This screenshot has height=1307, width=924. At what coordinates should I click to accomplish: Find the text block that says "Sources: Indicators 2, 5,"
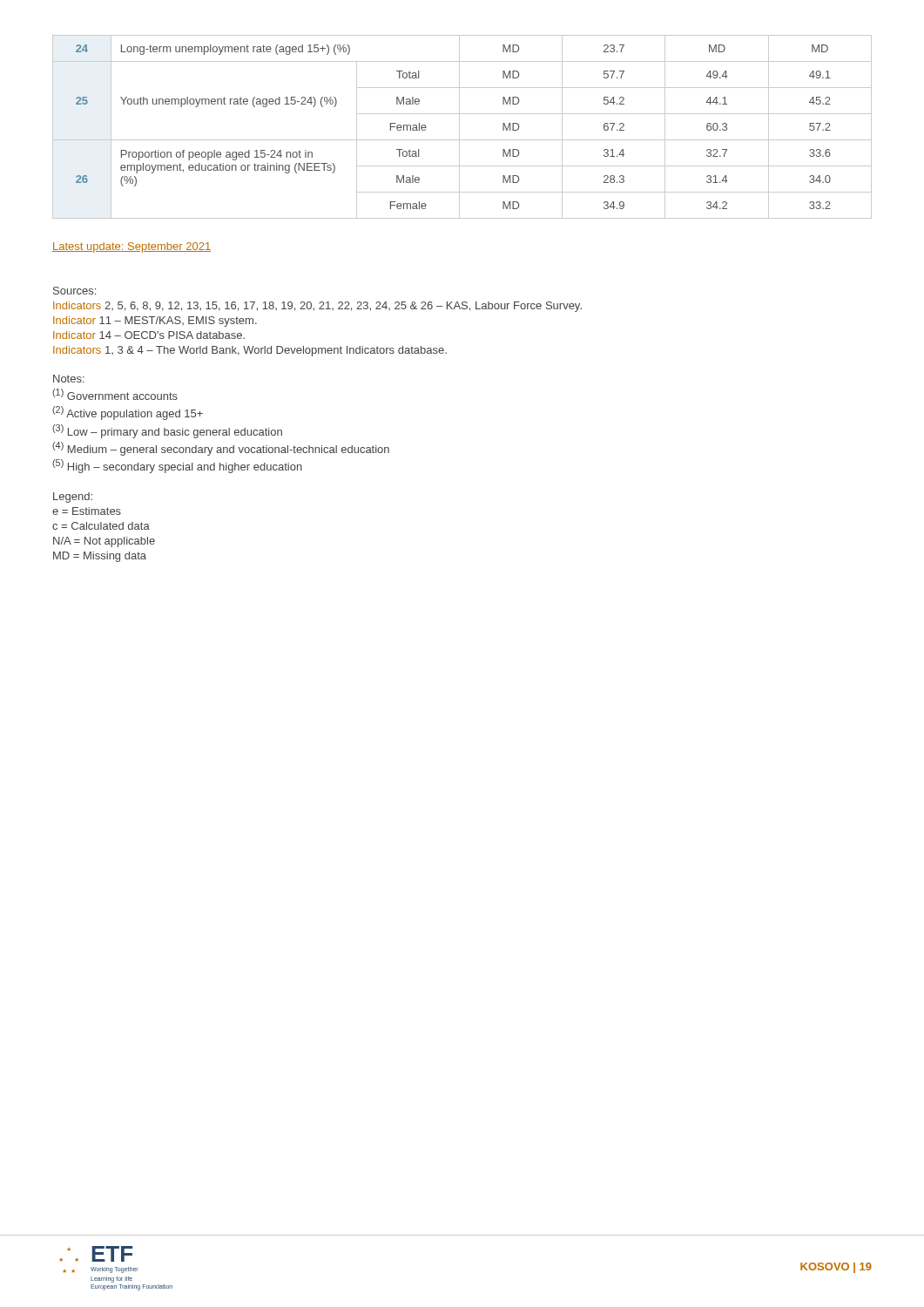point(462,320)
